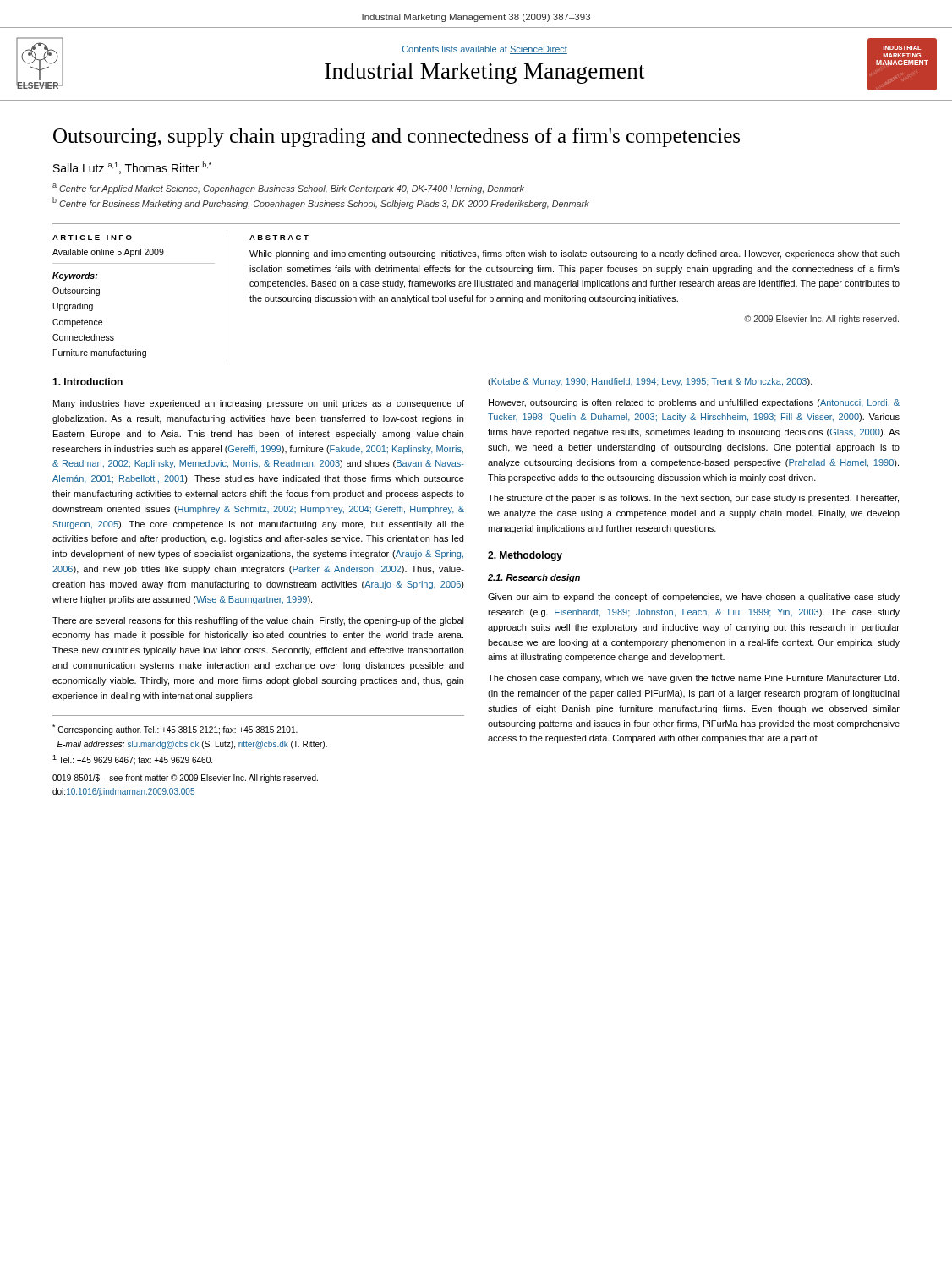This screenshot has width=952, height=1268.
Task: Locate the text "1. Introduction"
Action: (x=88, y=382)
